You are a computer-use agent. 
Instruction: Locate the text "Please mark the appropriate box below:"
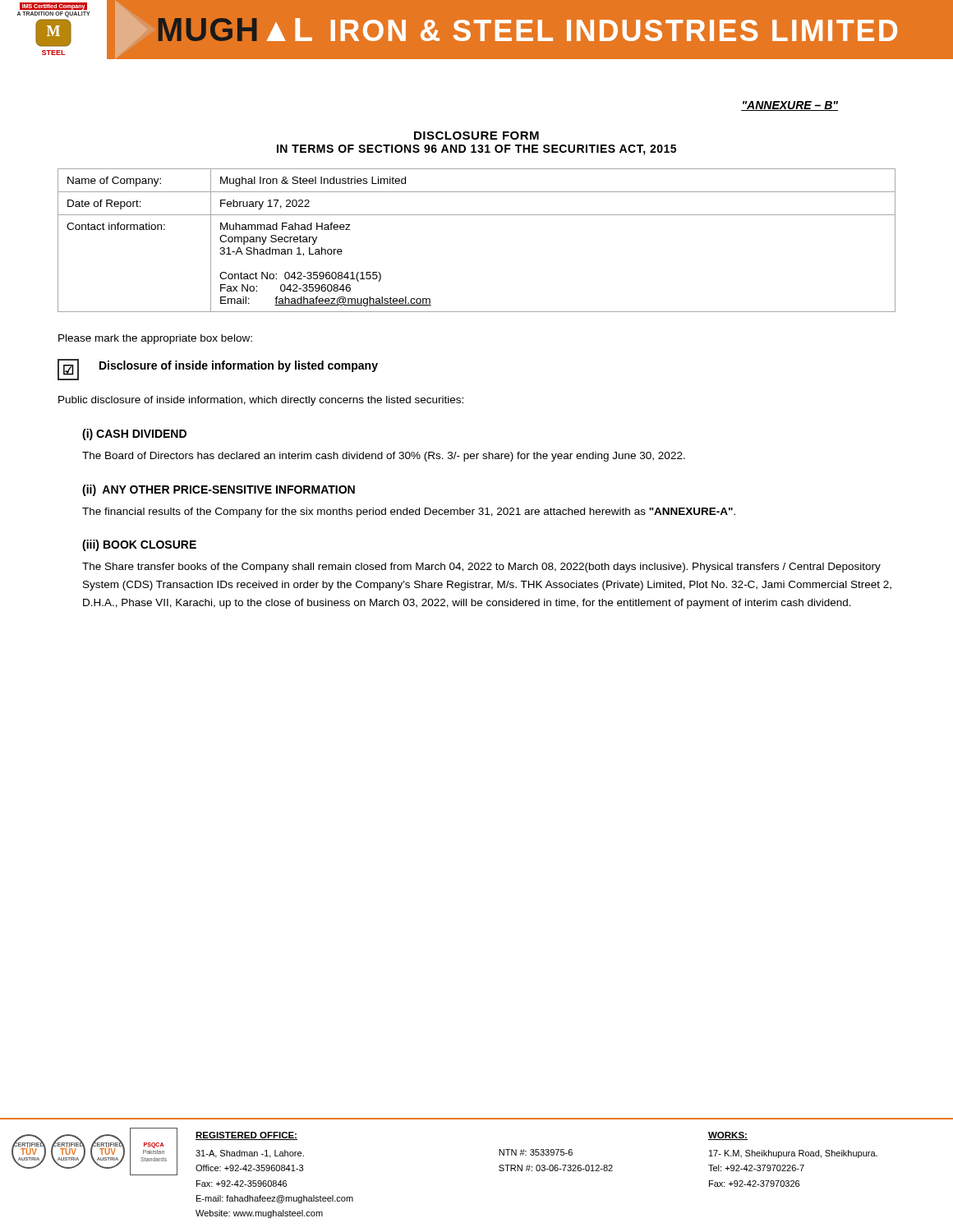[155, 338]
